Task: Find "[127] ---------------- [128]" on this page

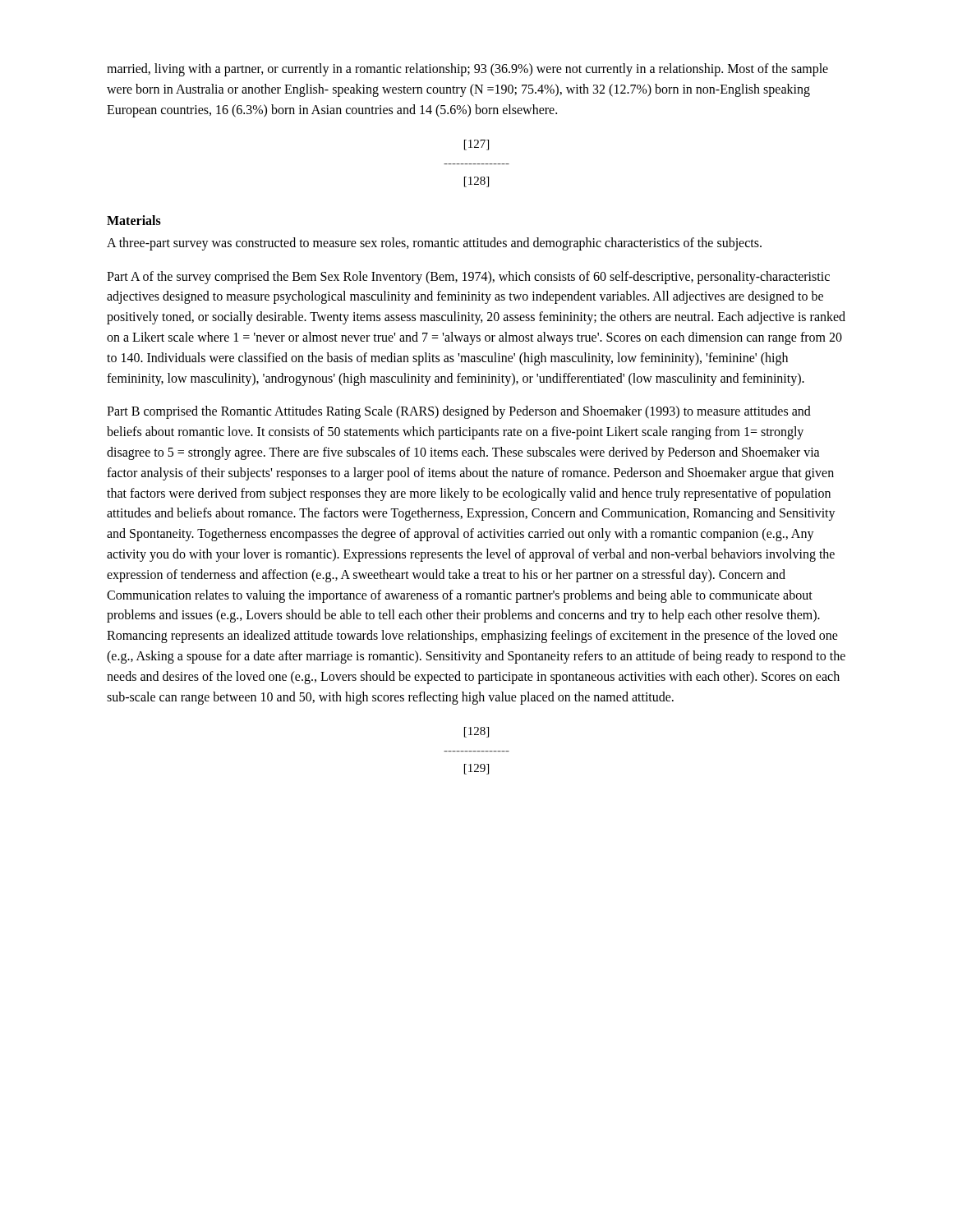Action: click(x=476, y=163)
